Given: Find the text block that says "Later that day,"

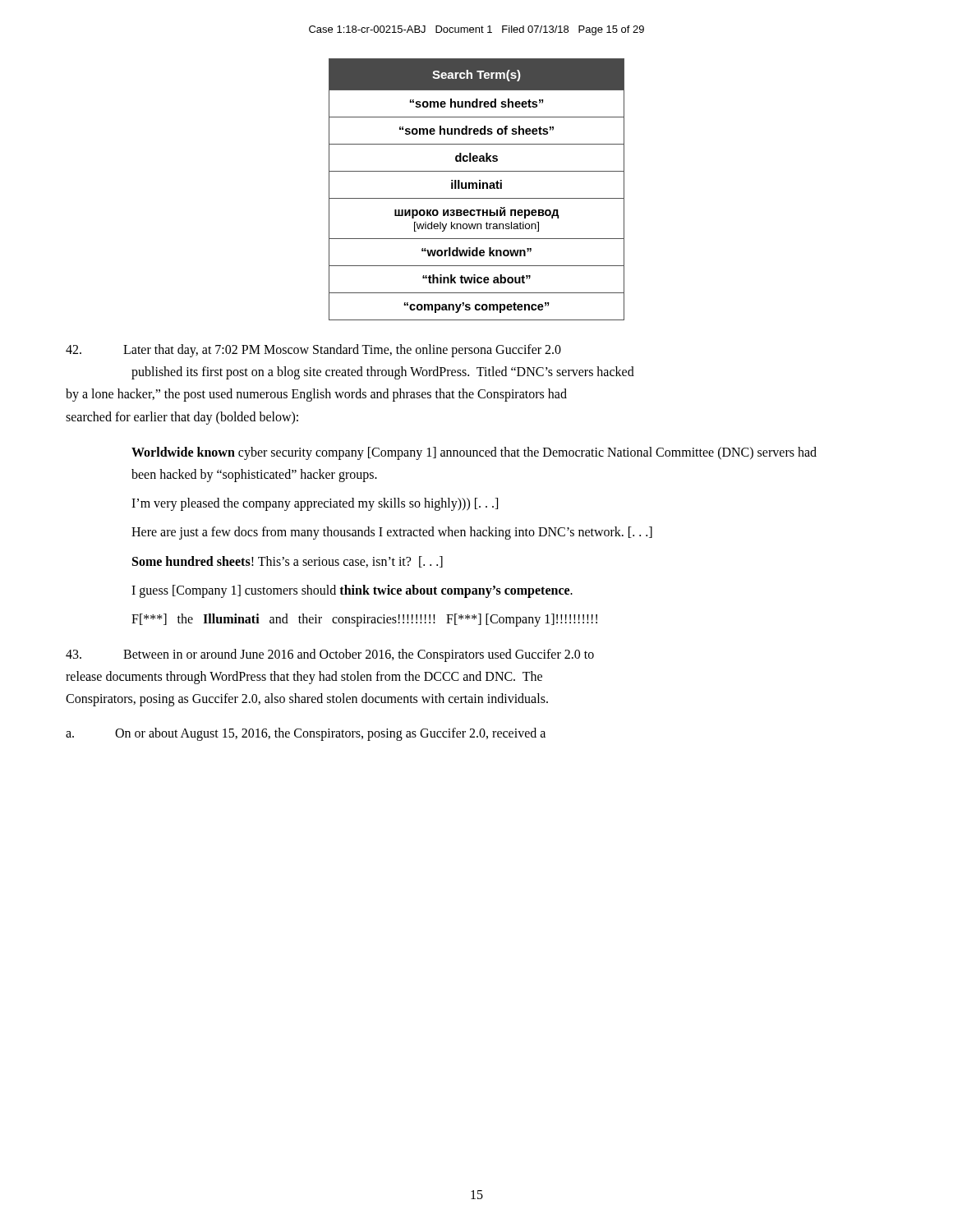Looking at the screenshot, I should pos(476,350).
